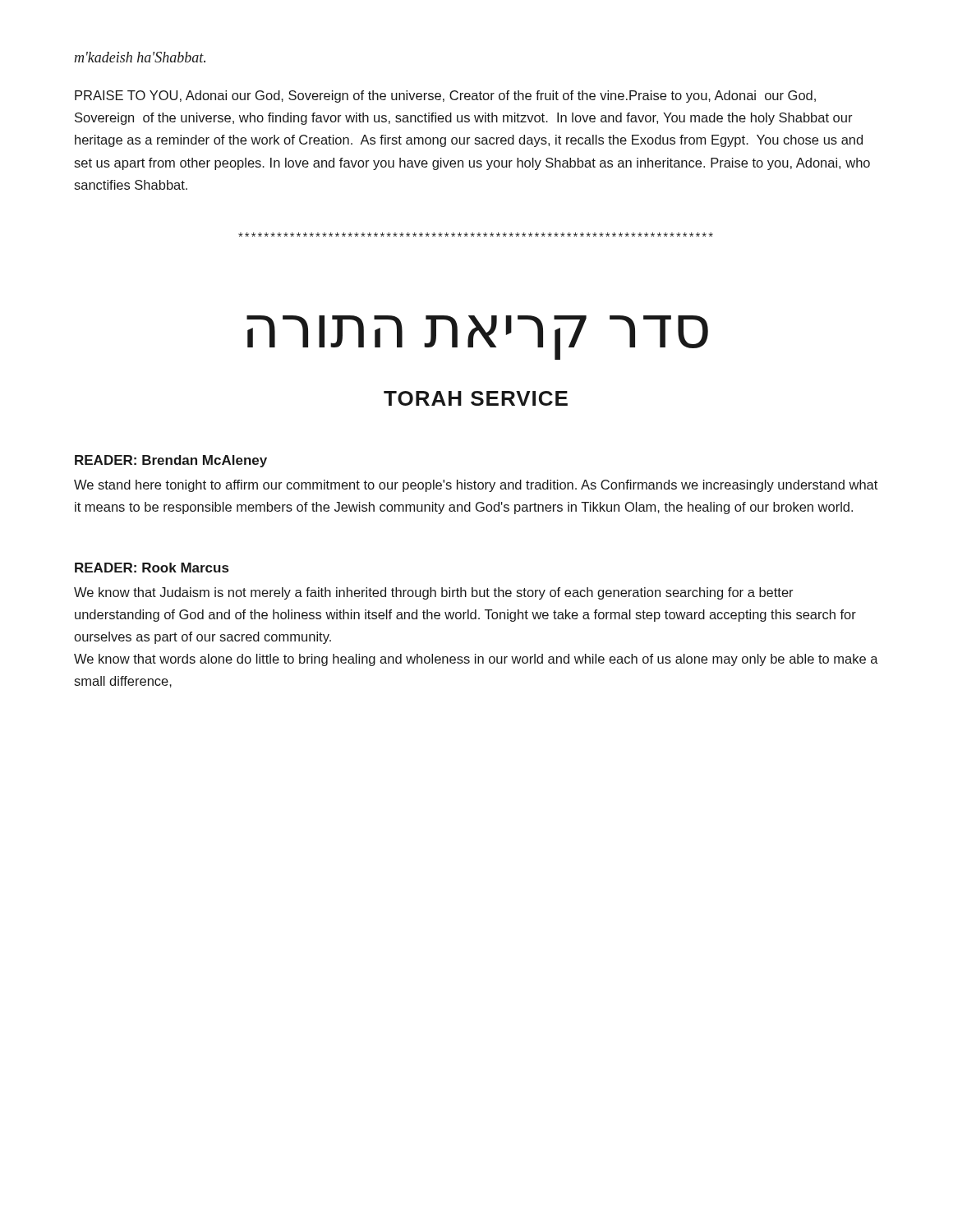Click where it says "READER: Rook Marcus"

coord(152,568)
